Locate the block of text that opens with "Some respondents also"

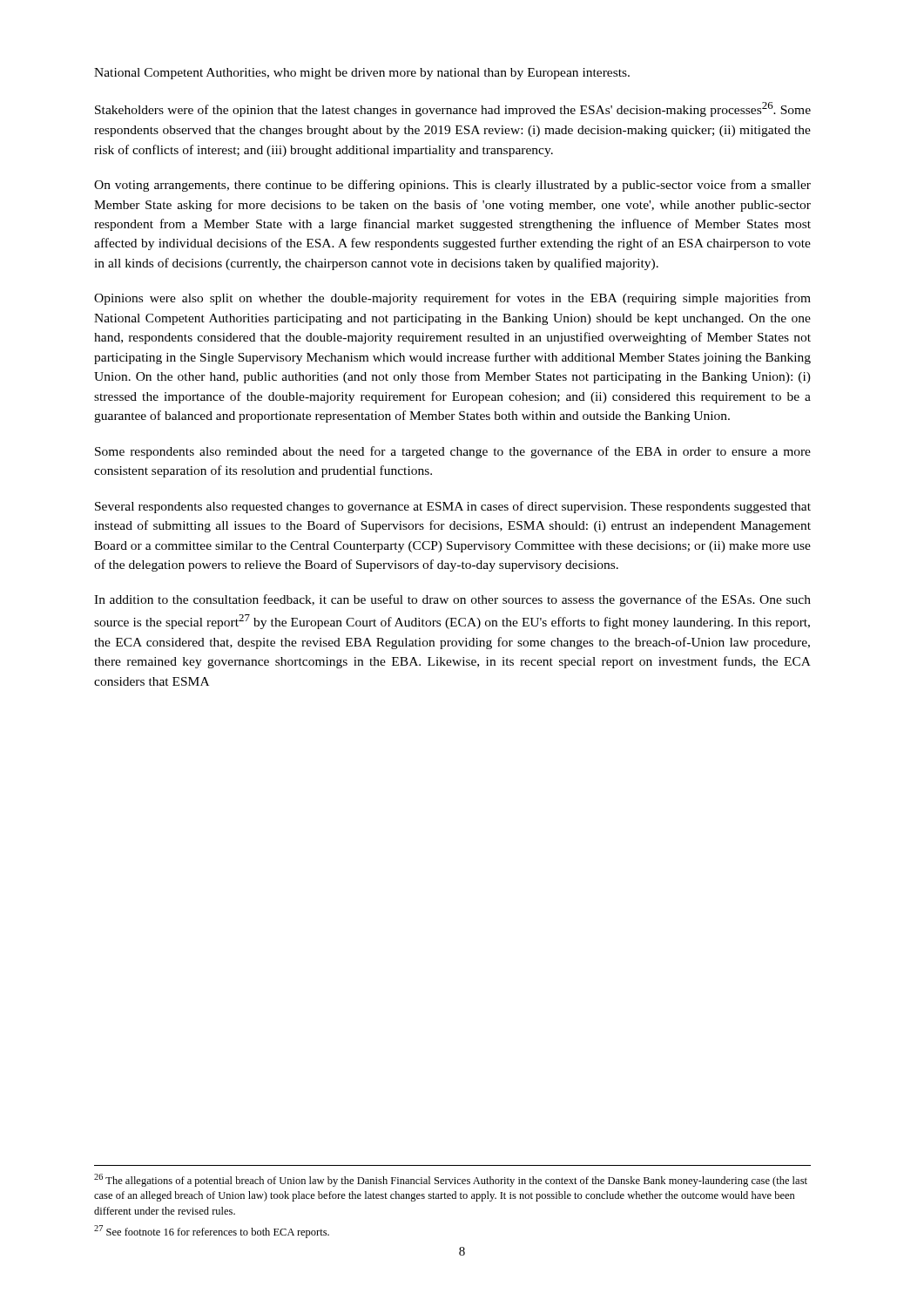[452, 460]
